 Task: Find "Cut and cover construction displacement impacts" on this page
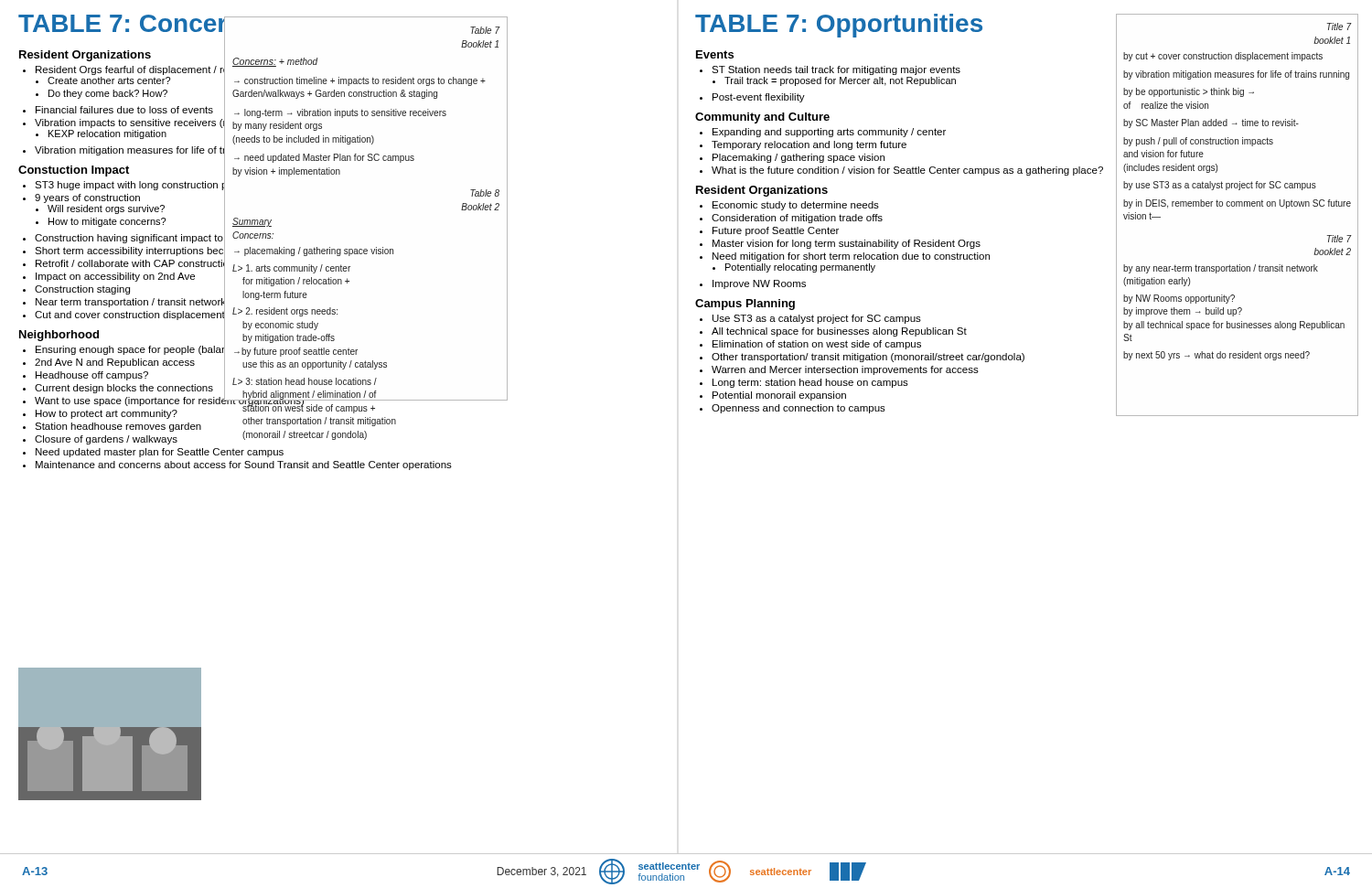pos(149,315)
